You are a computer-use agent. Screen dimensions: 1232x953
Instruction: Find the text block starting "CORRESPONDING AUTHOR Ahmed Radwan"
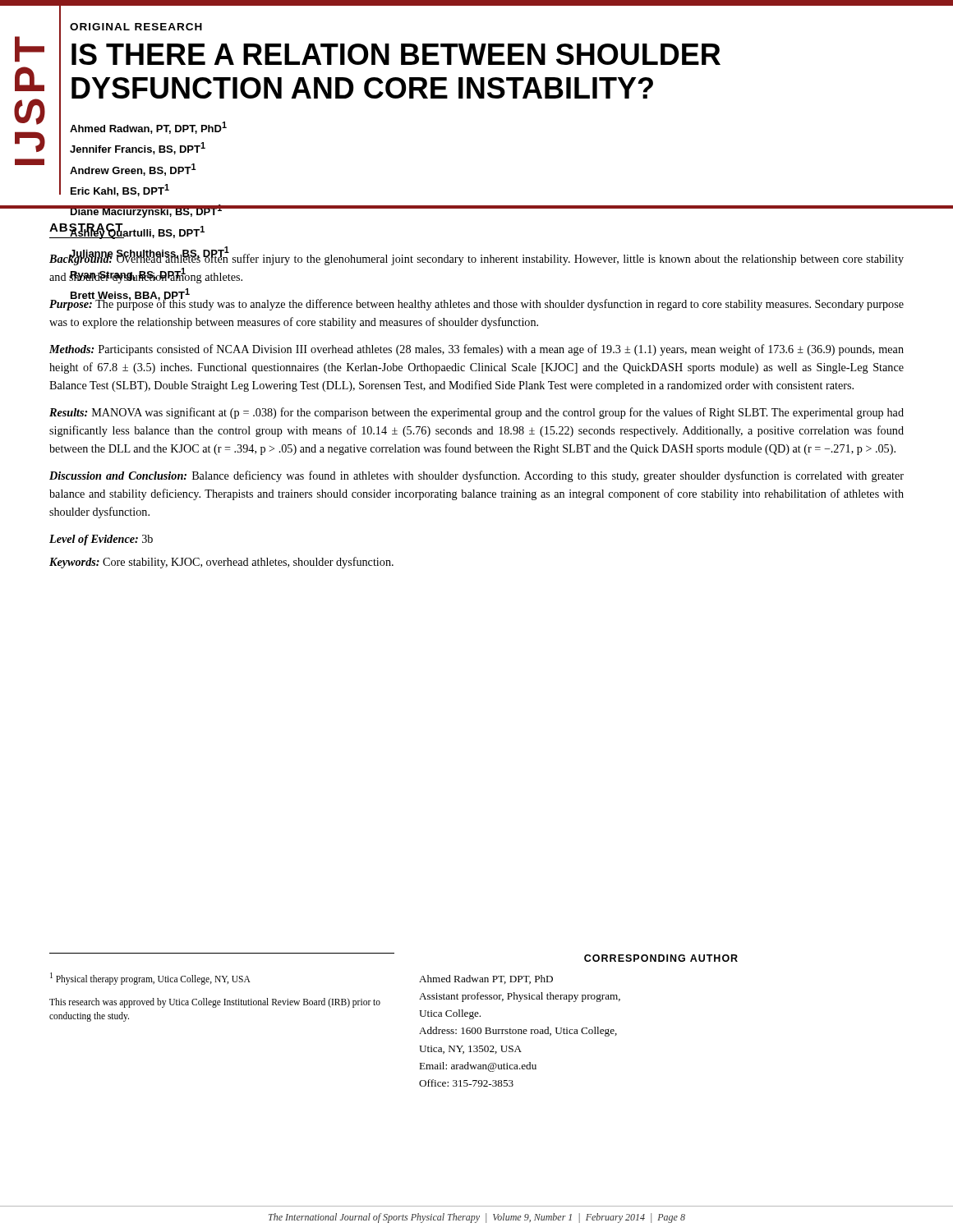point(661,958)
